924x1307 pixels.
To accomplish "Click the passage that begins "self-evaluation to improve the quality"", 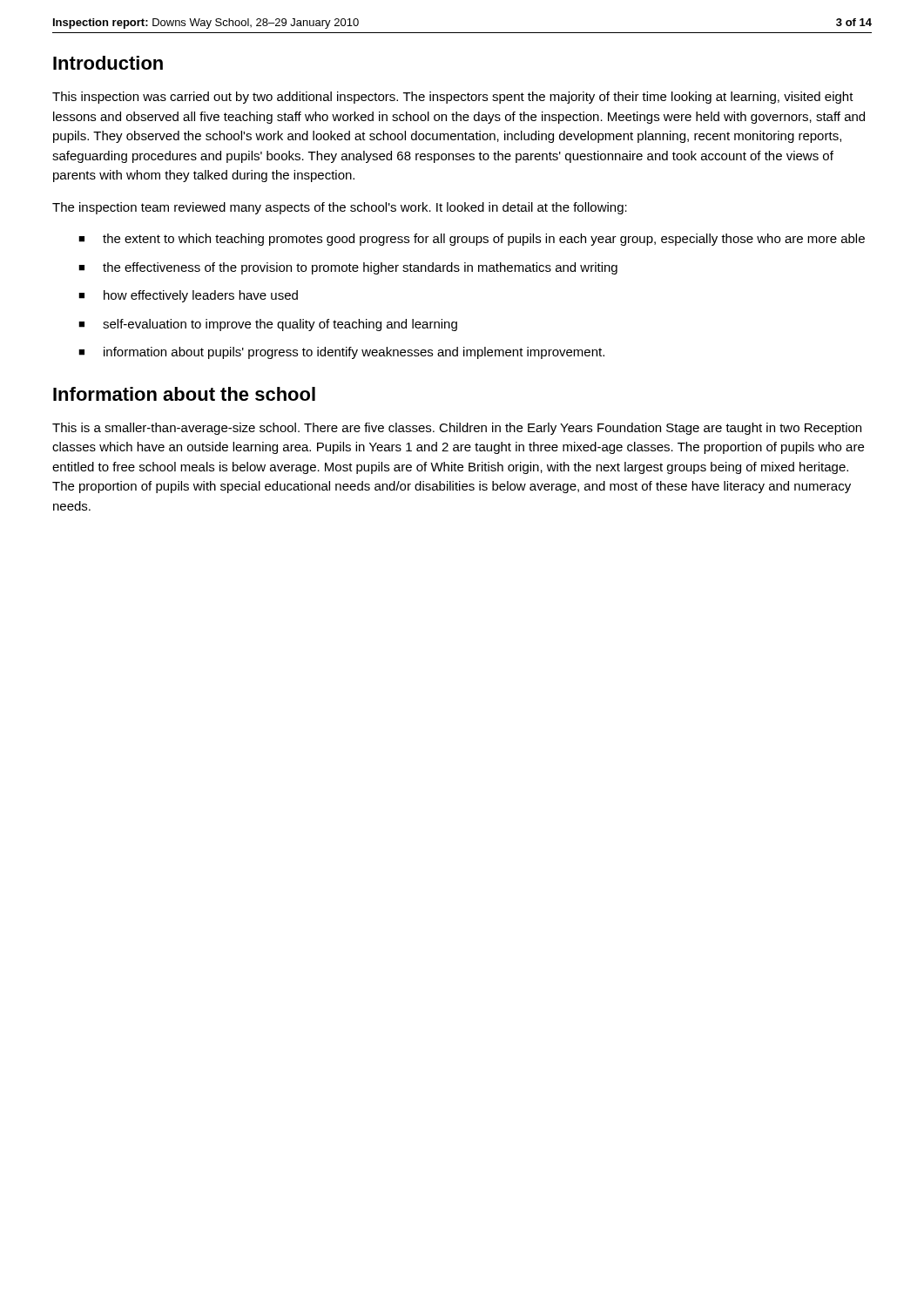I will (268, 325).
